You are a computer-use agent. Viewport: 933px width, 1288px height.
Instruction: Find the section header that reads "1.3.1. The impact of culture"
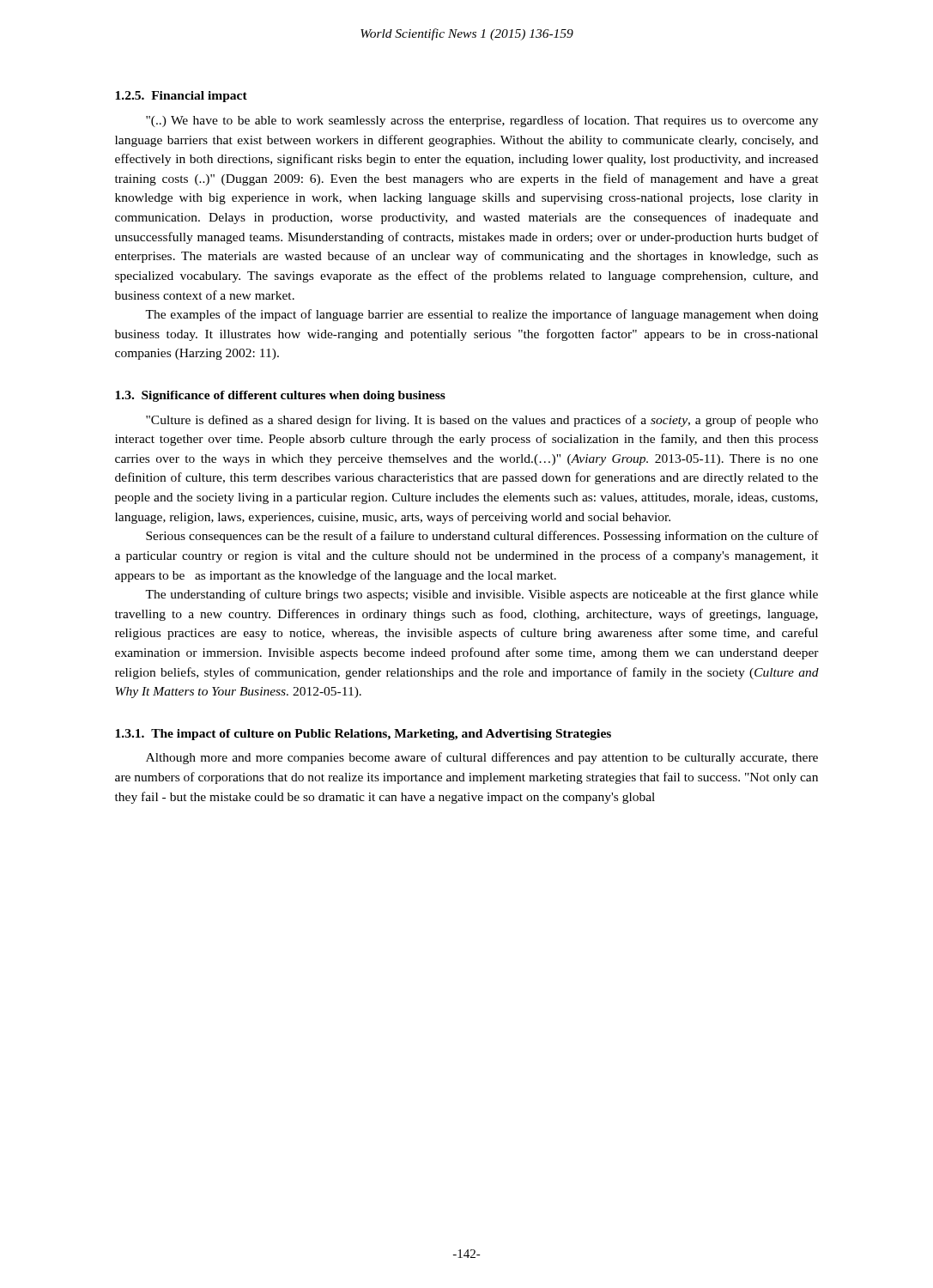tap(363, 733)
